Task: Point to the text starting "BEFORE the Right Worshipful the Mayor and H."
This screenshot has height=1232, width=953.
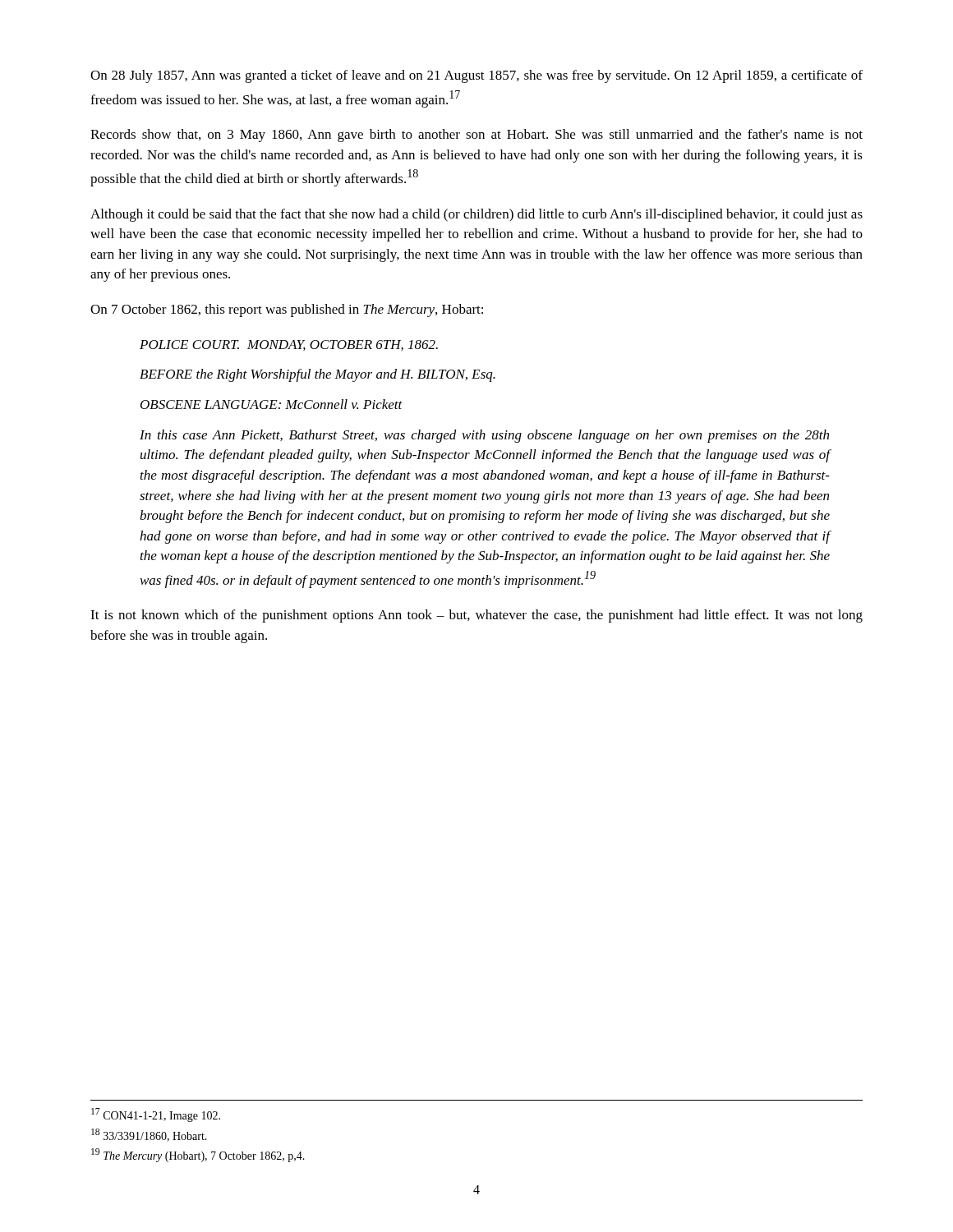Action: point(318,374)
